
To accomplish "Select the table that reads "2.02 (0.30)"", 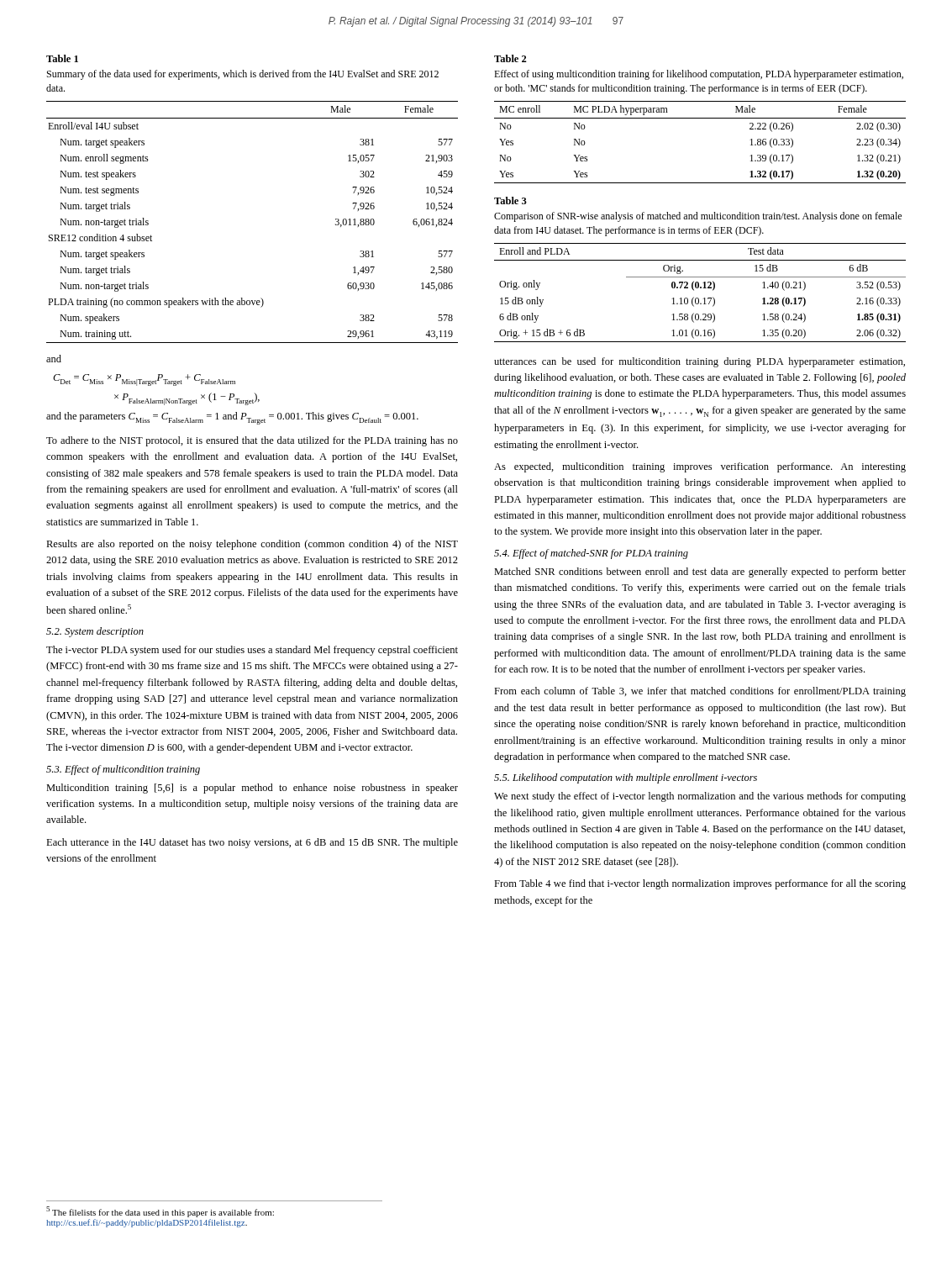I will (x=700, y=142).
